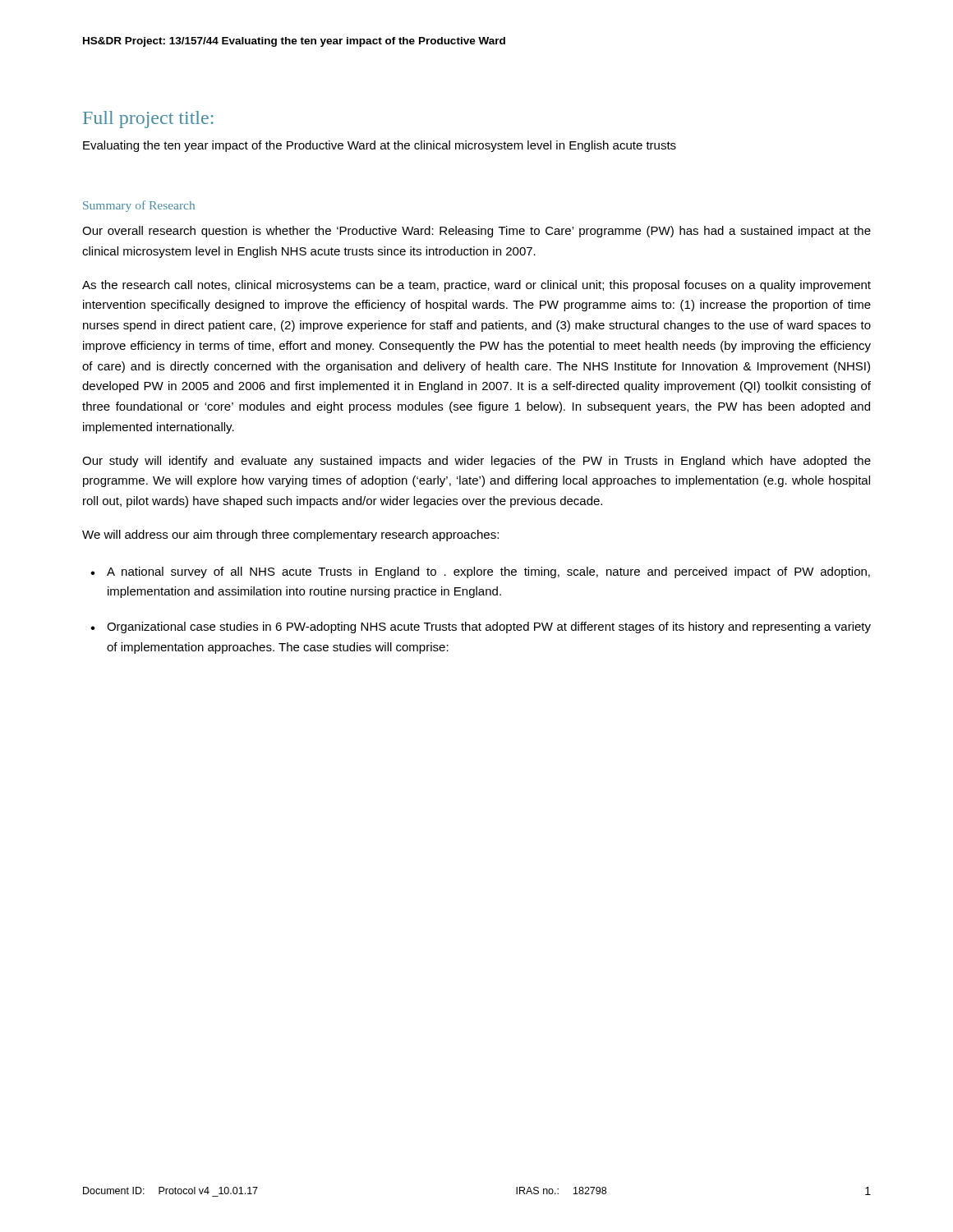Find the element starting "We will address our aim through"
Viewport: 953px width, 1232px height.
(x=476, y=535)
